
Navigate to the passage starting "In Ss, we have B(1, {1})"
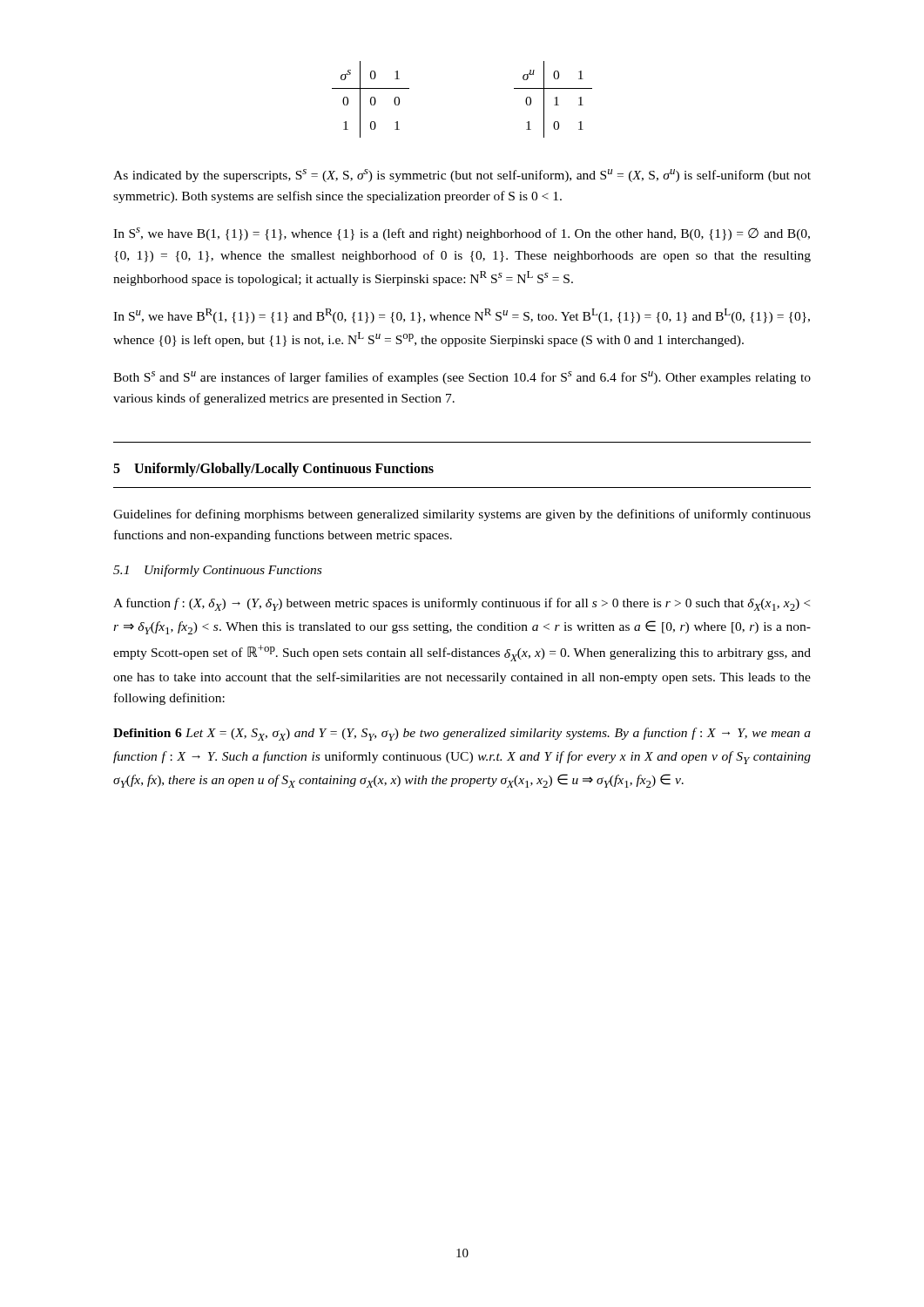coord(462,255)
